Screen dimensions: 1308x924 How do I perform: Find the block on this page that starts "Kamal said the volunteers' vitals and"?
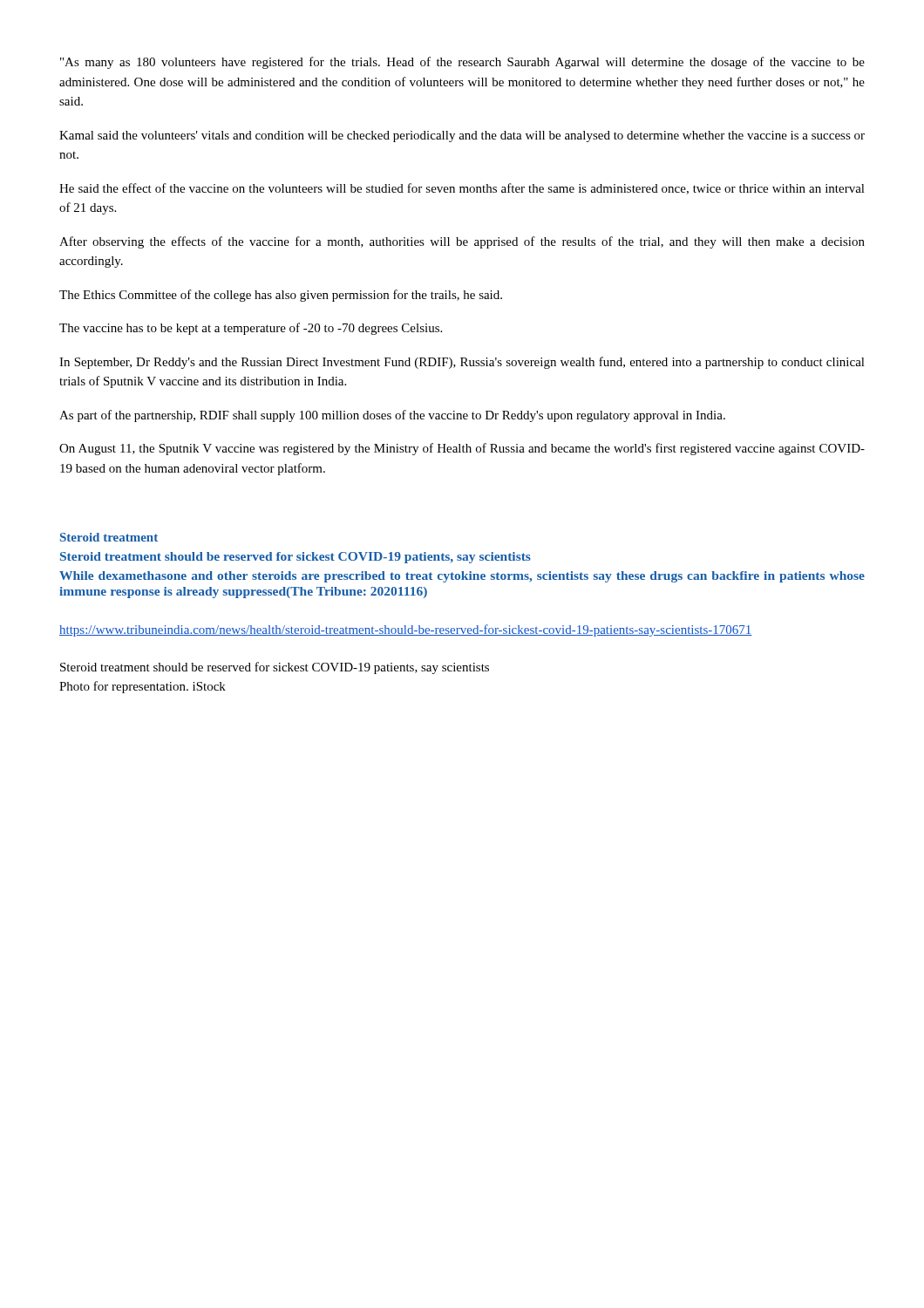(462, 145)
